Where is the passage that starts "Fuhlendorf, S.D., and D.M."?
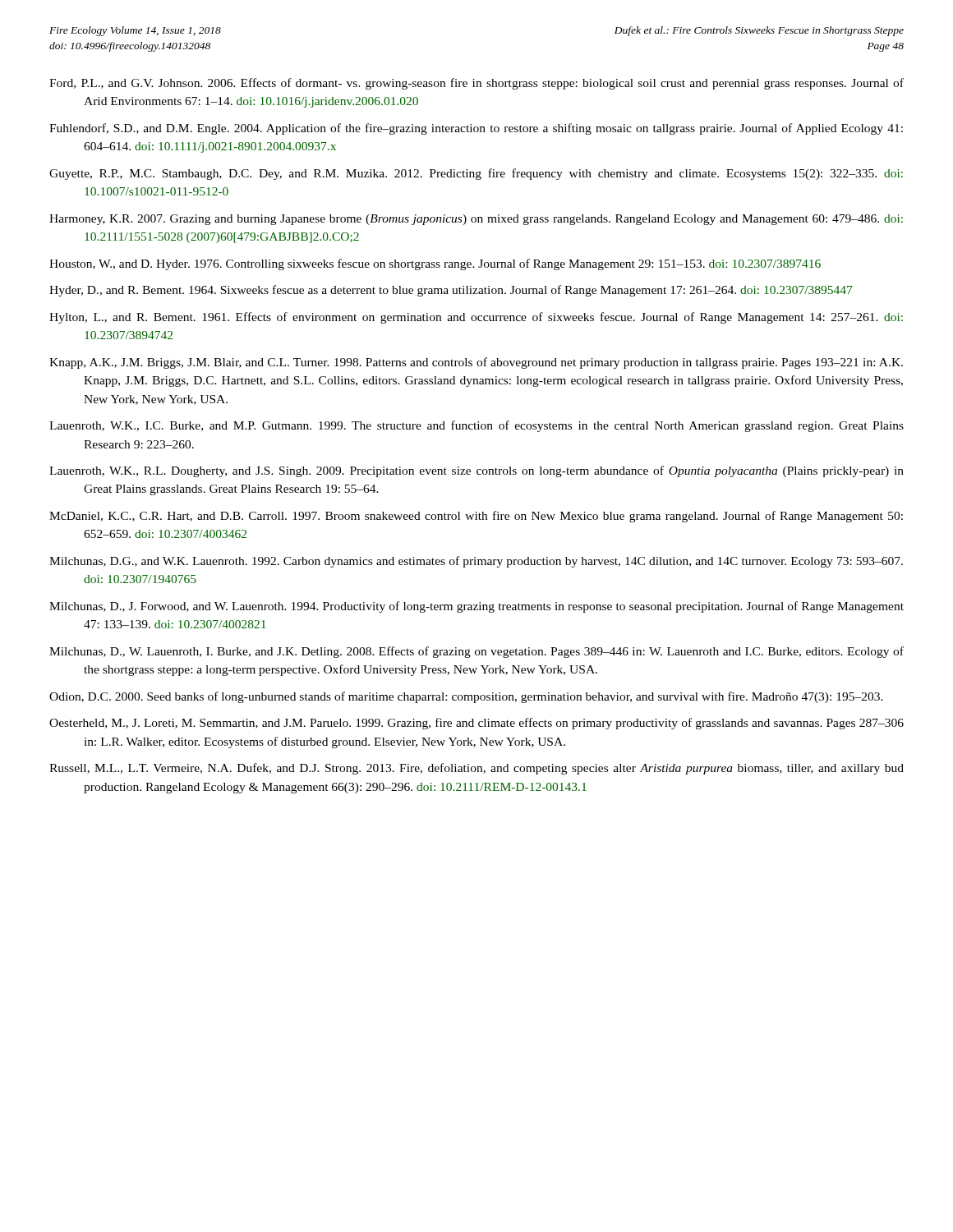This screenshot has height=1232, width=953. [x=476, y=137]
